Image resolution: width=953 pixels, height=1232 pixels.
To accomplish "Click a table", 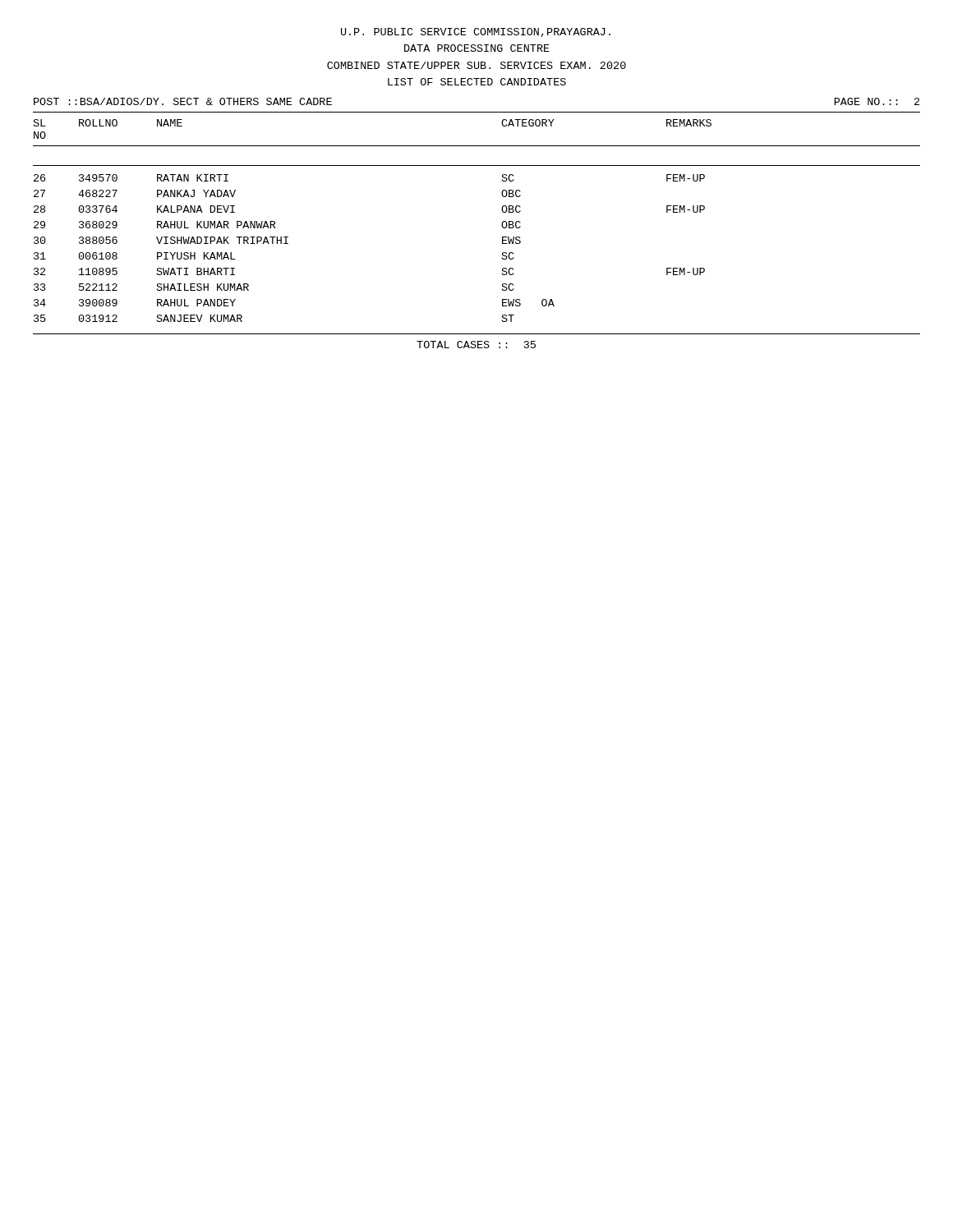I will coord(476,226).
